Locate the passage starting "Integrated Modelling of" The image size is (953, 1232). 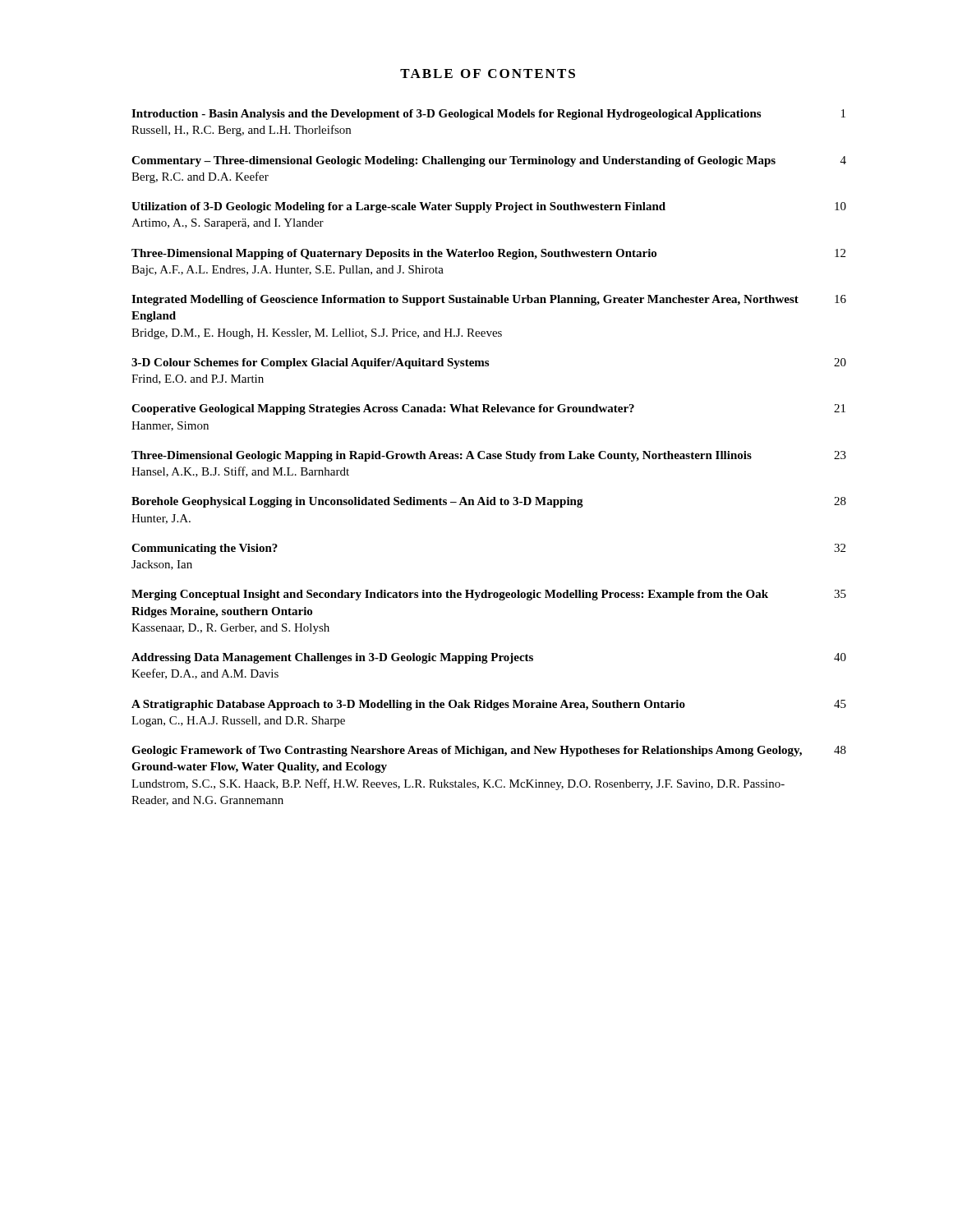(x=489, y=300)
